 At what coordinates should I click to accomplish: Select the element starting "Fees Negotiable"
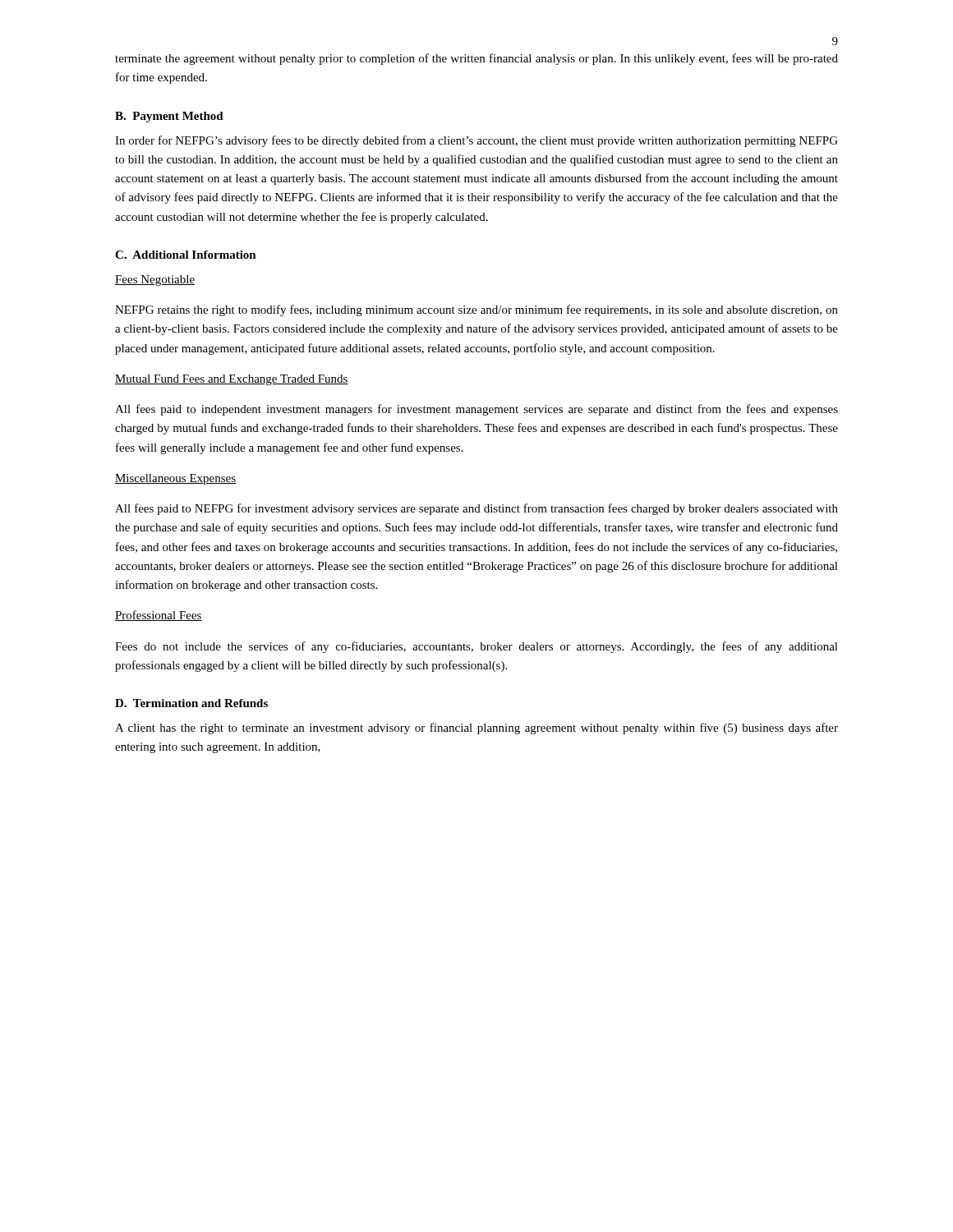(x=155, y=280)
